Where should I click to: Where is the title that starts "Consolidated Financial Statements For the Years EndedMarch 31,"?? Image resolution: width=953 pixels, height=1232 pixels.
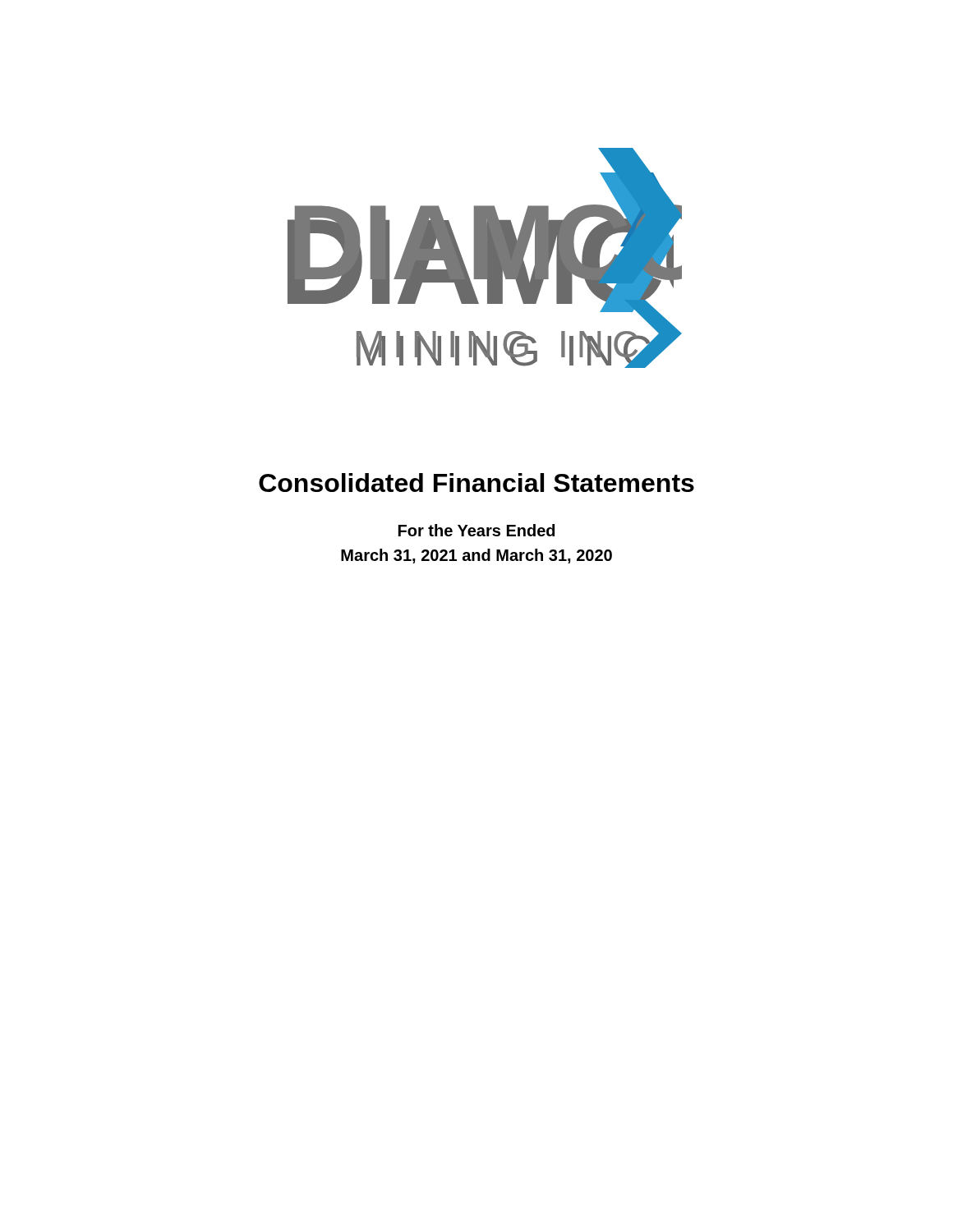click(x=476, y=518)
